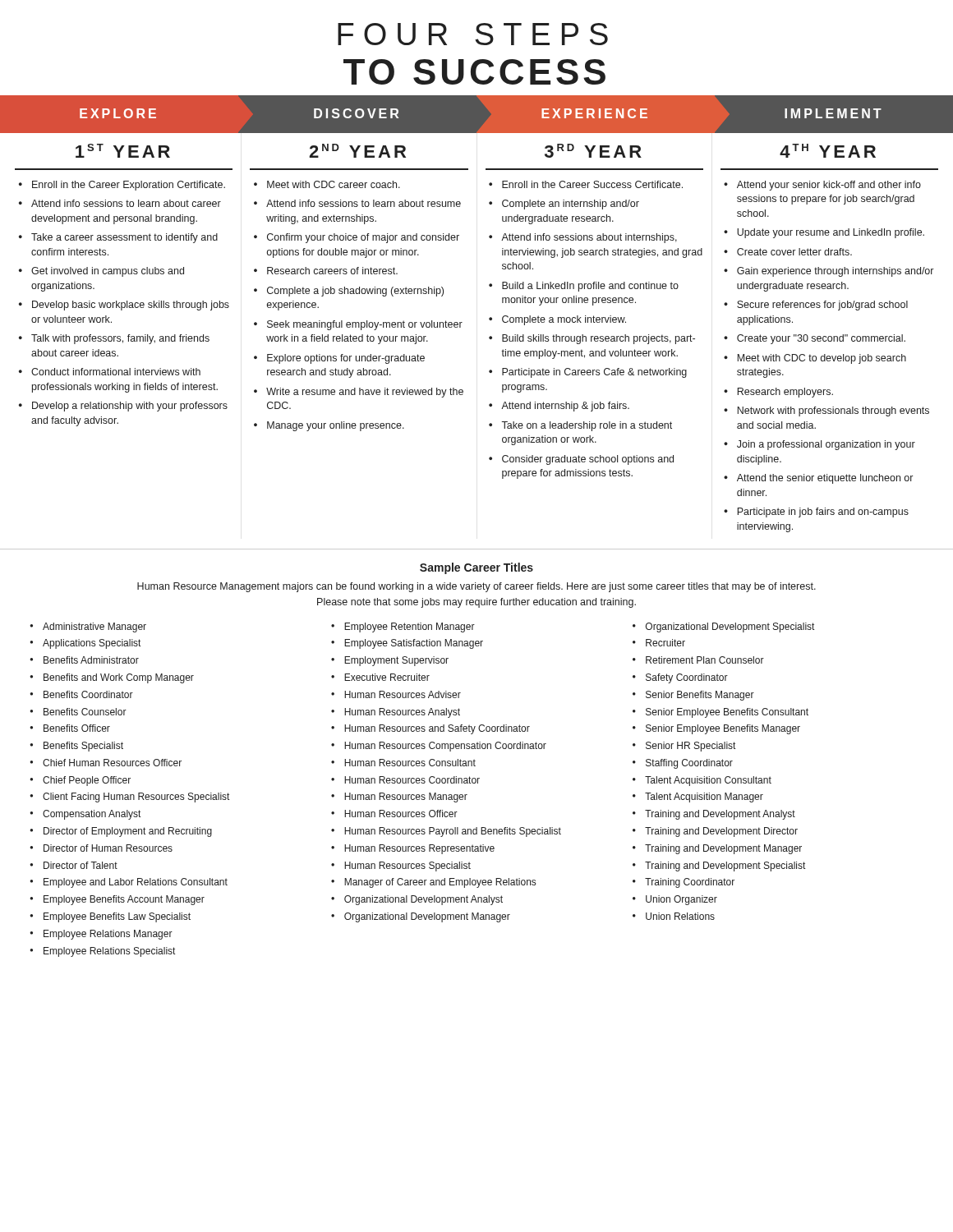
Task: Locate the list item containing "Executive Recruiter"
Action: (387, 678)
